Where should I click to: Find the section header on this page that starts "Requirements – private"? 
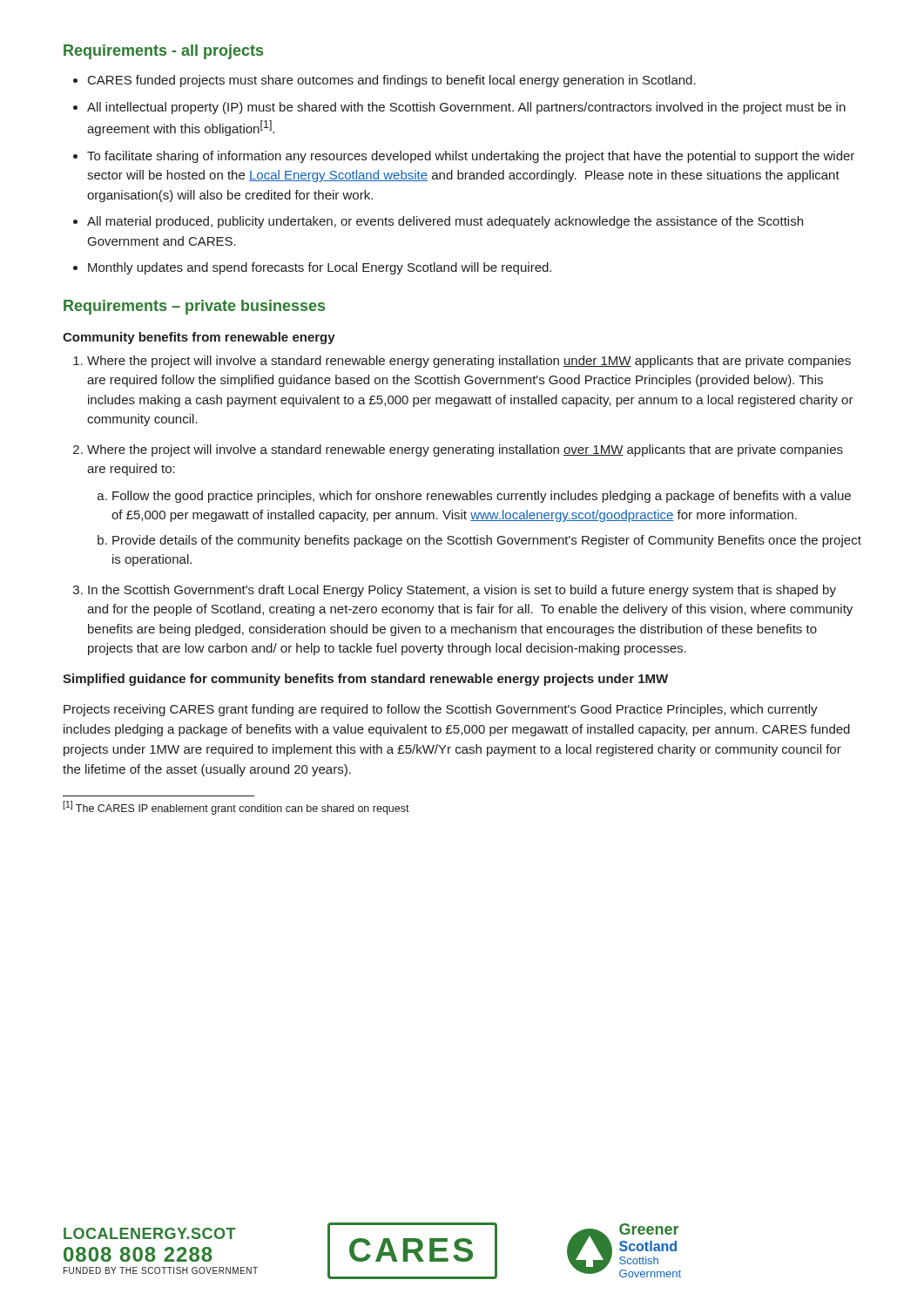click(194, 307)
